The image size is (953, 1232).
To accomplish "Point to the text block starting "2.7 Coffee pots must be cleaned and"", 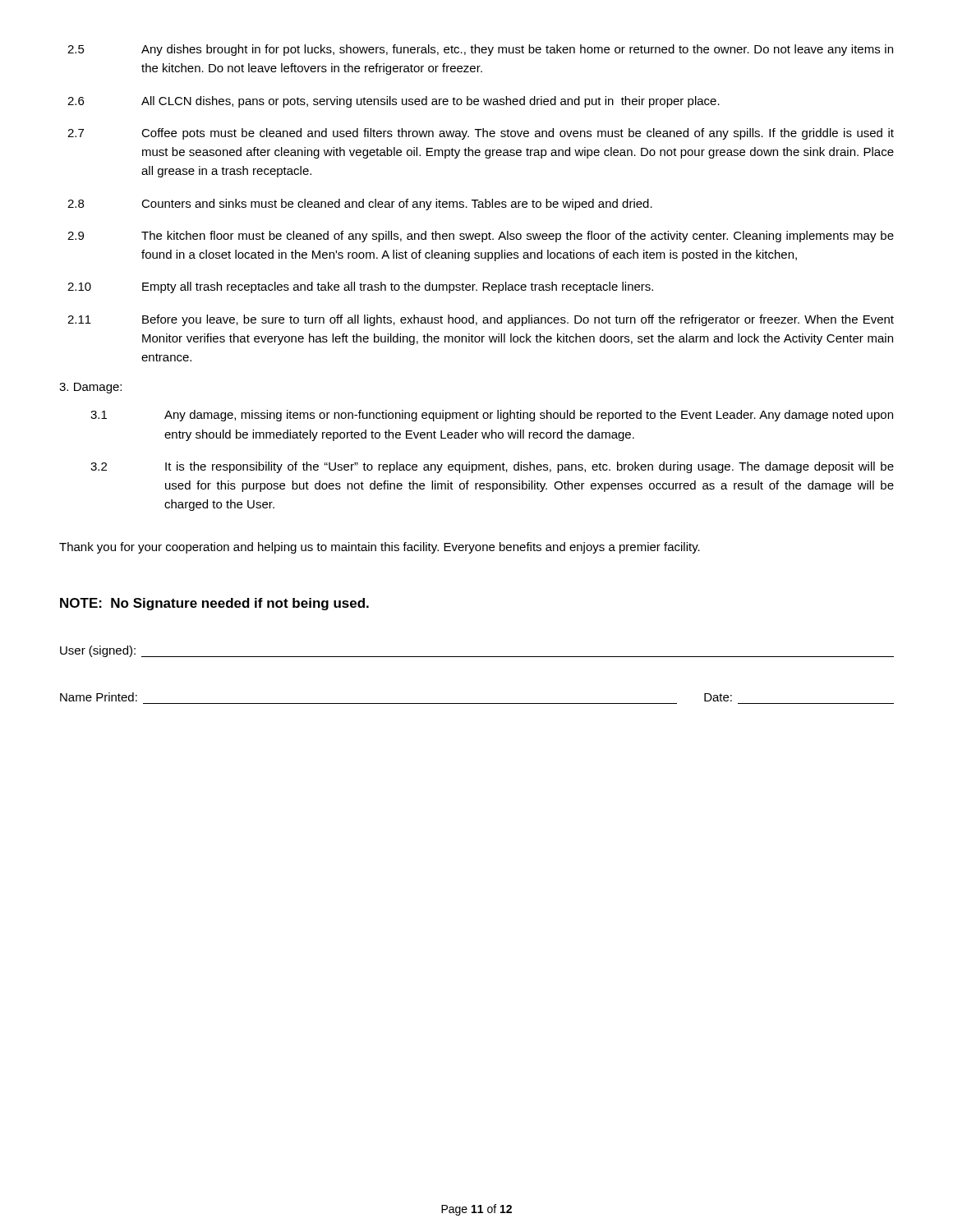I will [476, 152].
